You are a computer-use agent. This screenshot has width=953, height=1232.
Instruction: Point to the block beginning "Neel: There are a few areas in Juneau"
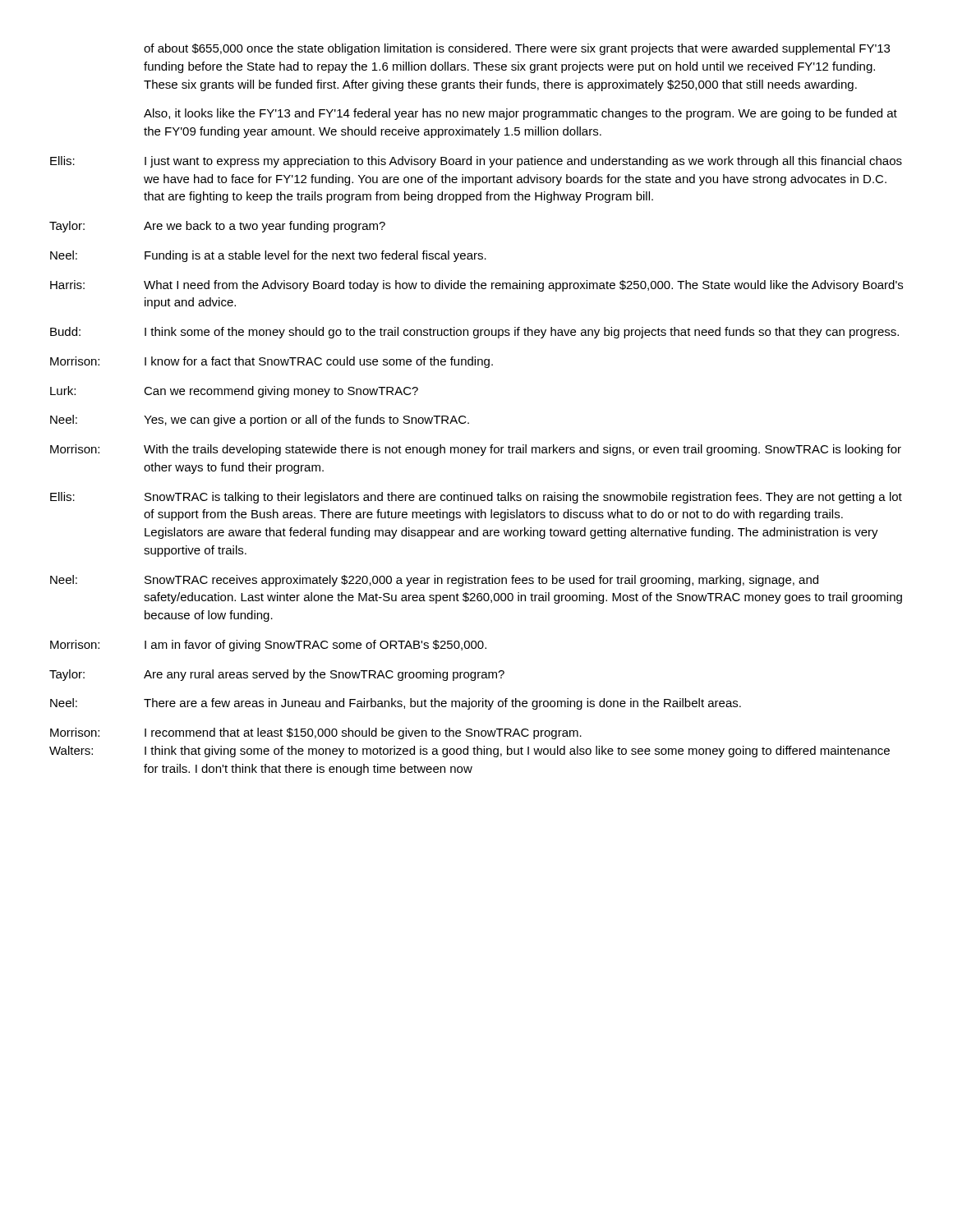(476, 703)
